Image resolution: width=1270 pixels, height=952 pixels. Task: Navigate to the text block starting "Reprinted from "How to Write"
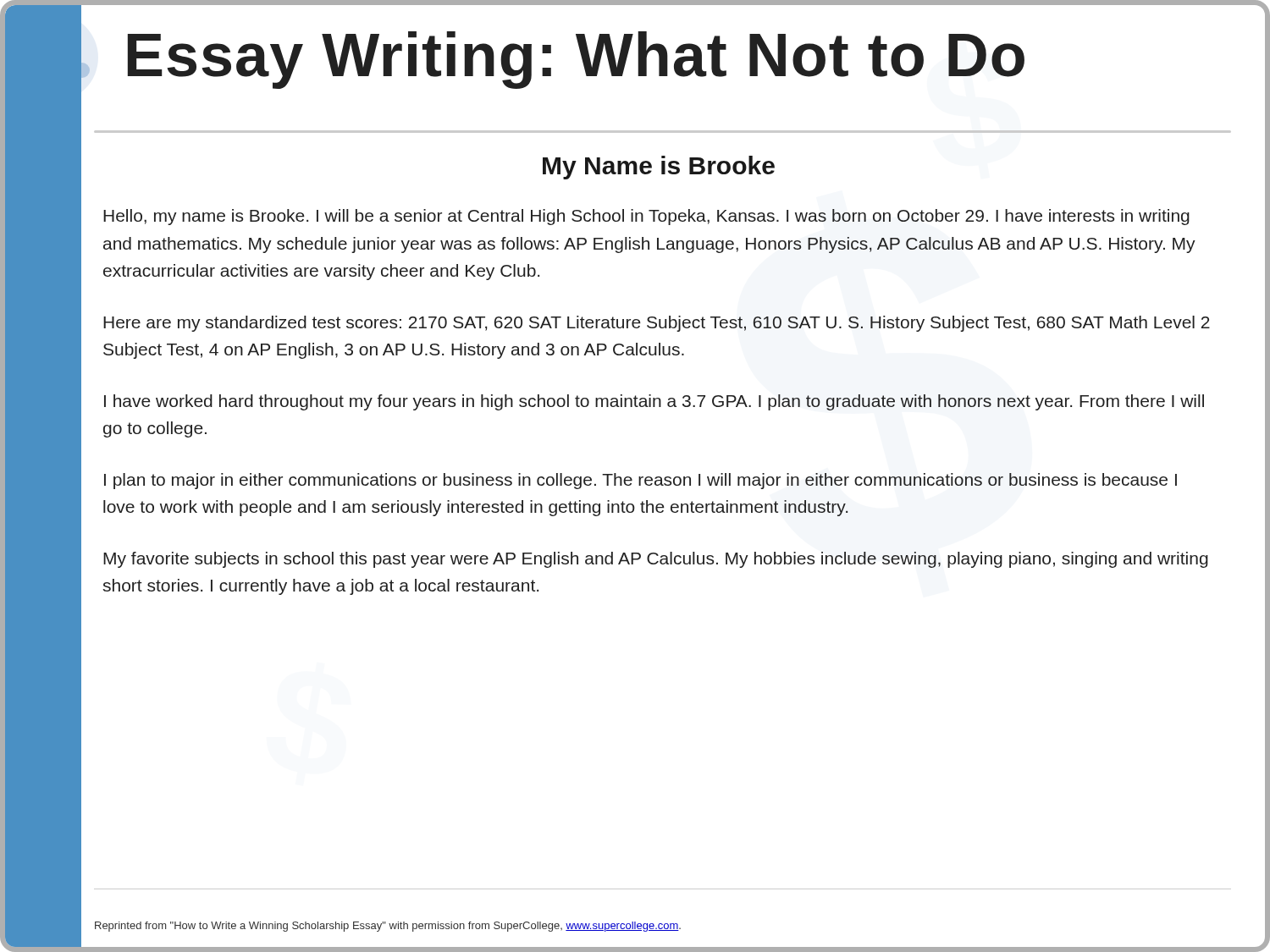[x=388, y=925]
